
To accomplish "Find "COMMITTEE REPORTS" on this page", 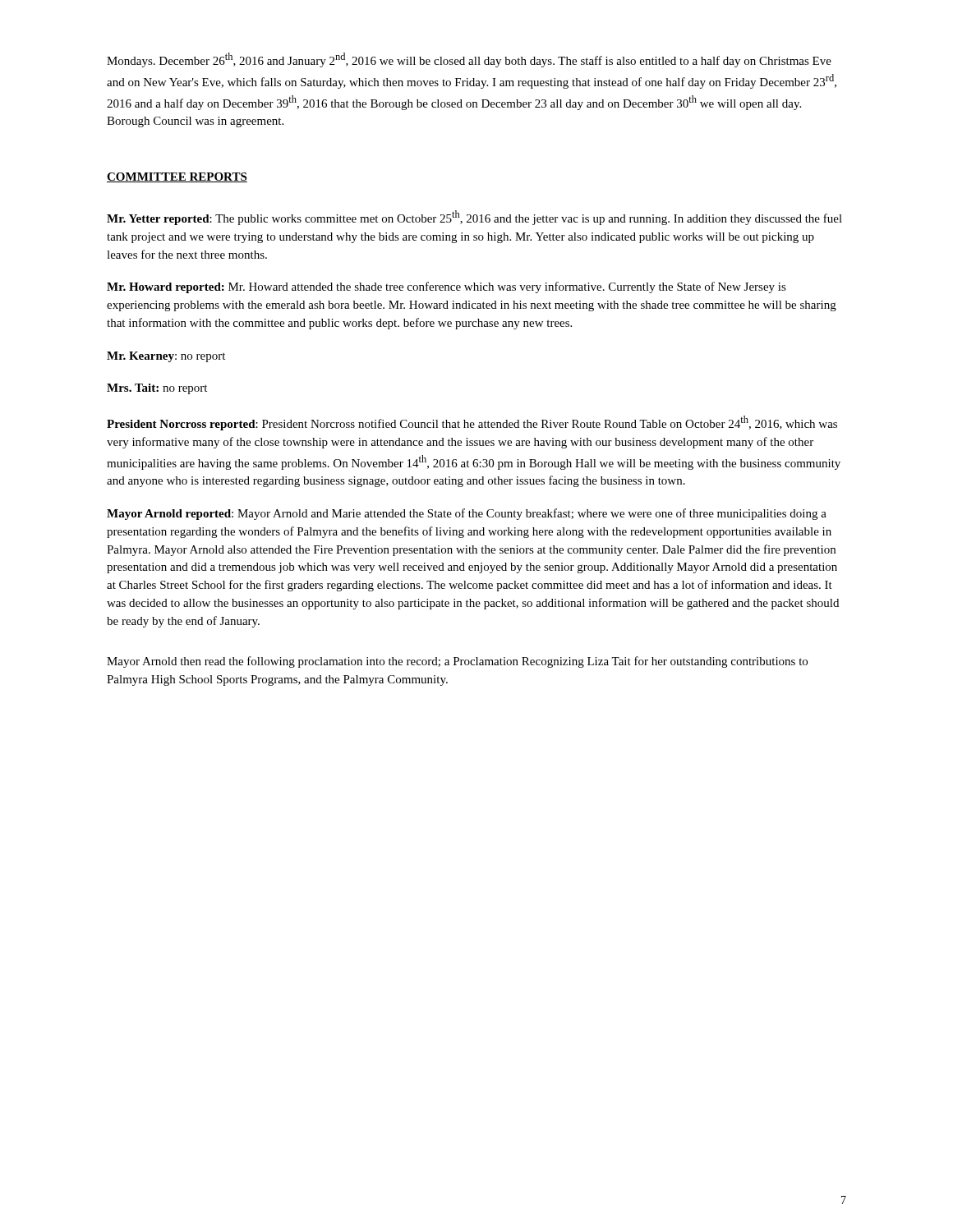I will [x=177, y=177].
